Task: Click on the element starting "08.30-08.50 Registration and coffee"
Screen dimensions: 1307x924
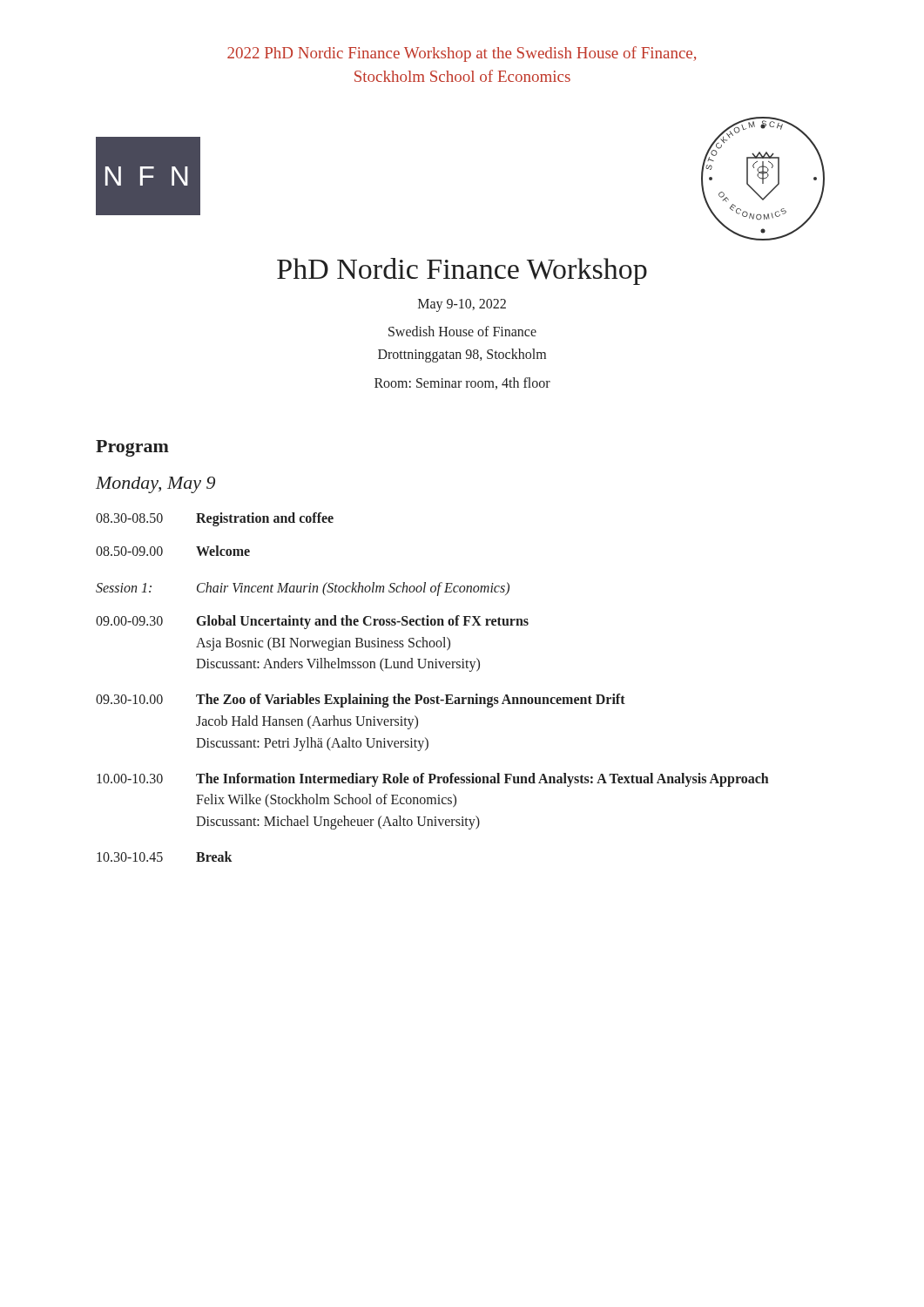Action: (215, 518)
